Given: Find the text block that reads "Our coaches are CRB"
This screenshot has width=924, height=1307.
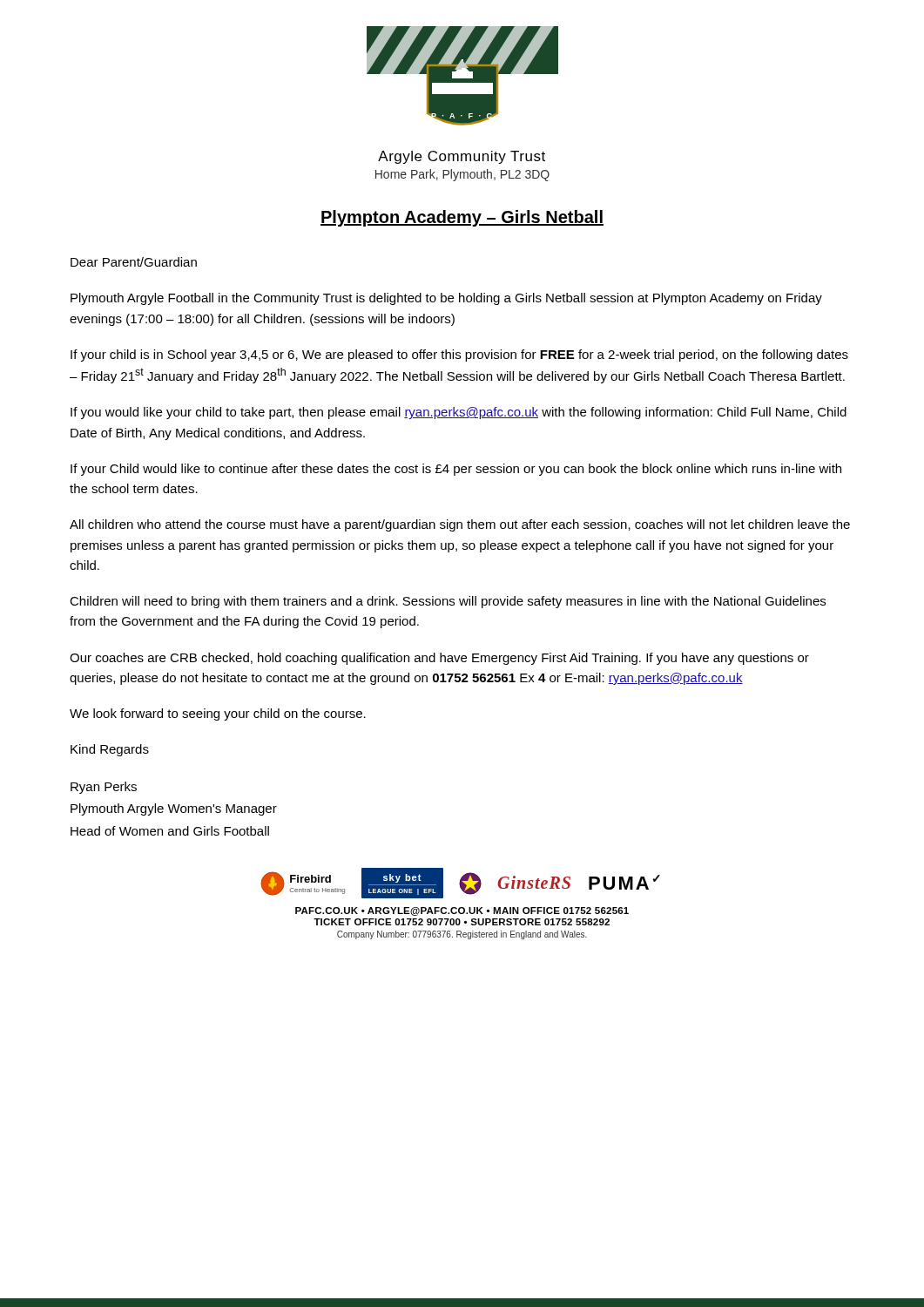Looking at the screenshot, I should click(x=439, y=667).
